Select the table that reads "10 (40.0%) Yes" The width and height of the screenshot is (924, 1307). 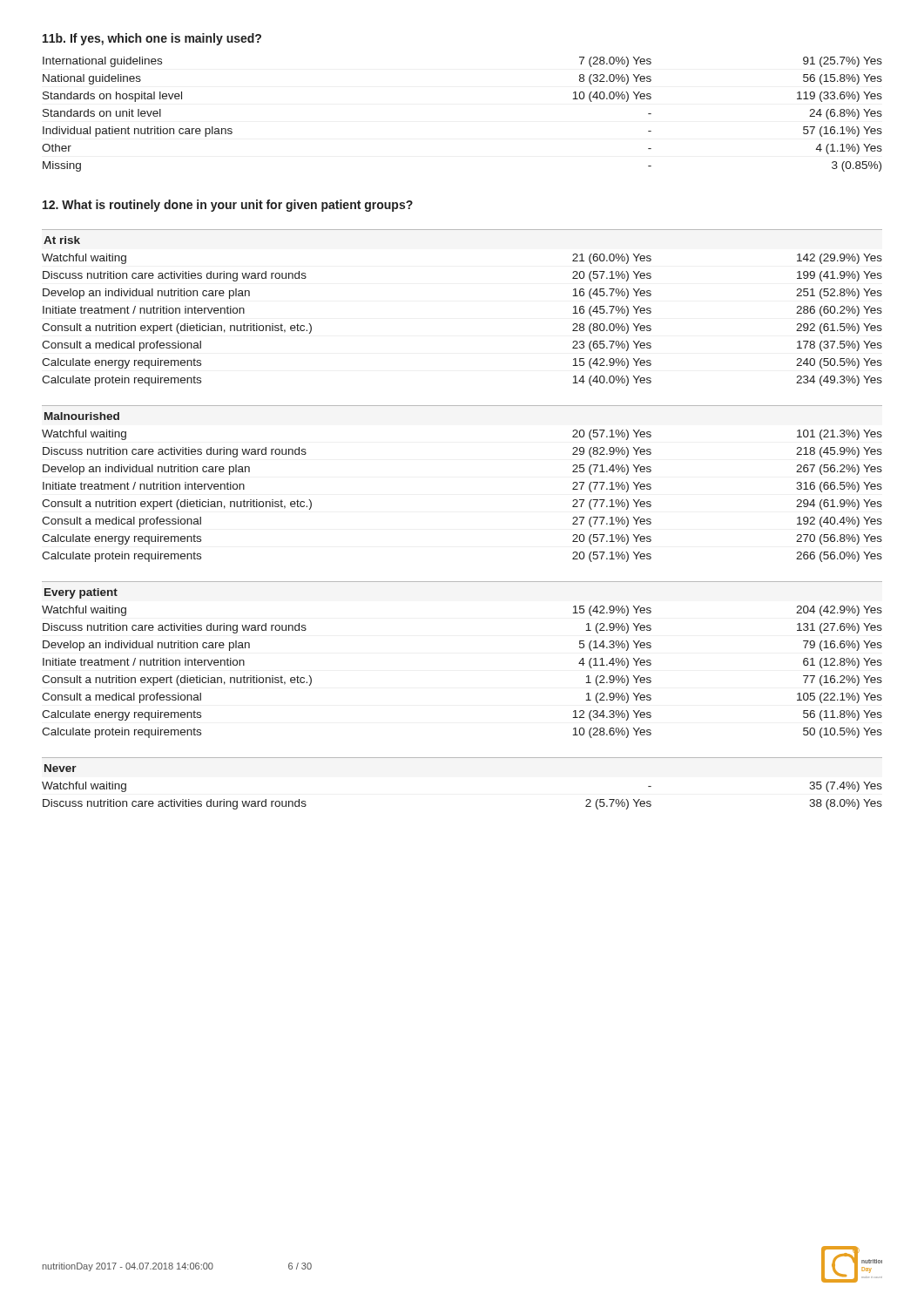click(462, 113)
